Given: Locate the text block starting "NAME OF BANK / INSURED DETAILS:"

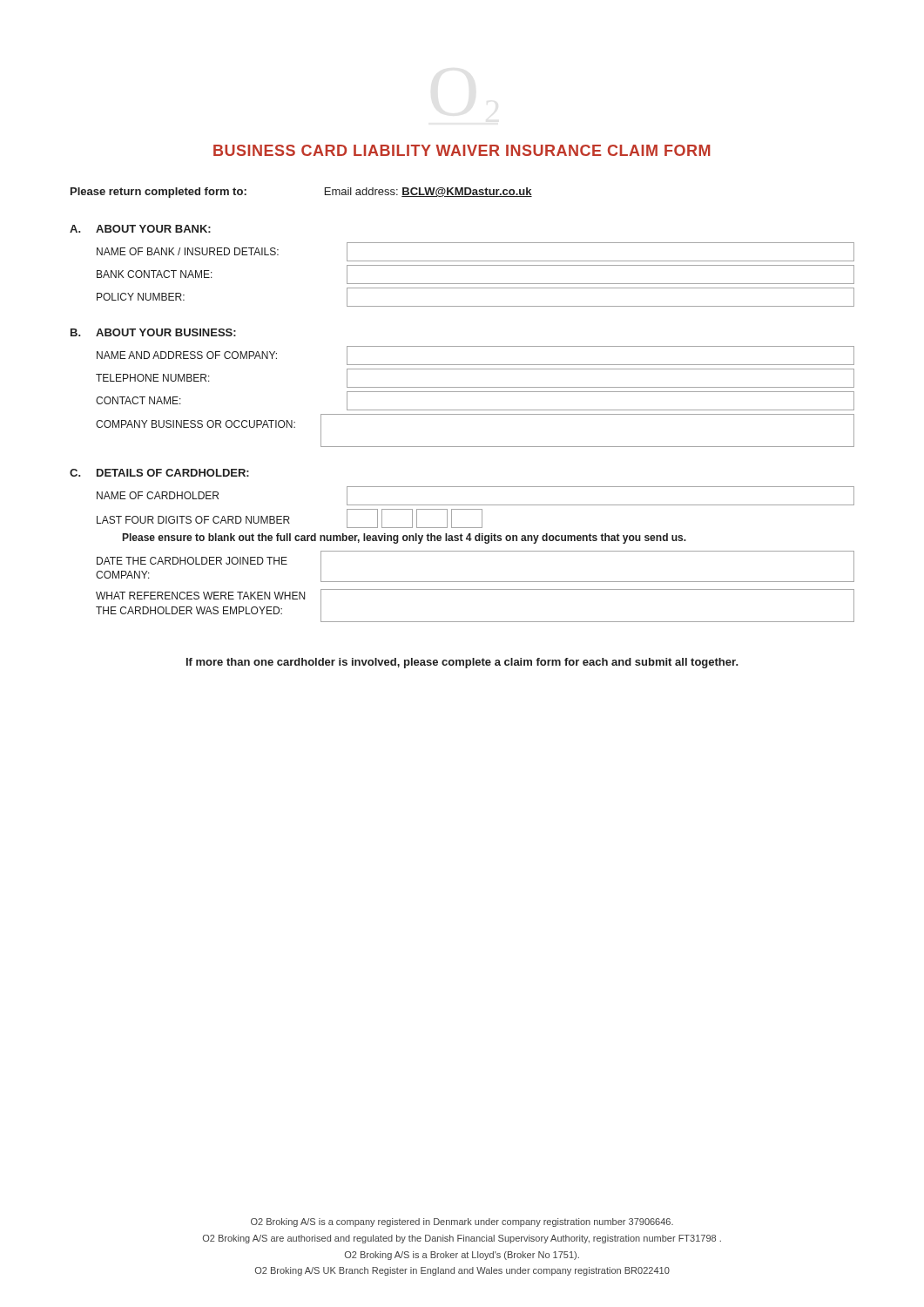Looking at the screenshot, I should pyautogui.click(x=475, y=252).
